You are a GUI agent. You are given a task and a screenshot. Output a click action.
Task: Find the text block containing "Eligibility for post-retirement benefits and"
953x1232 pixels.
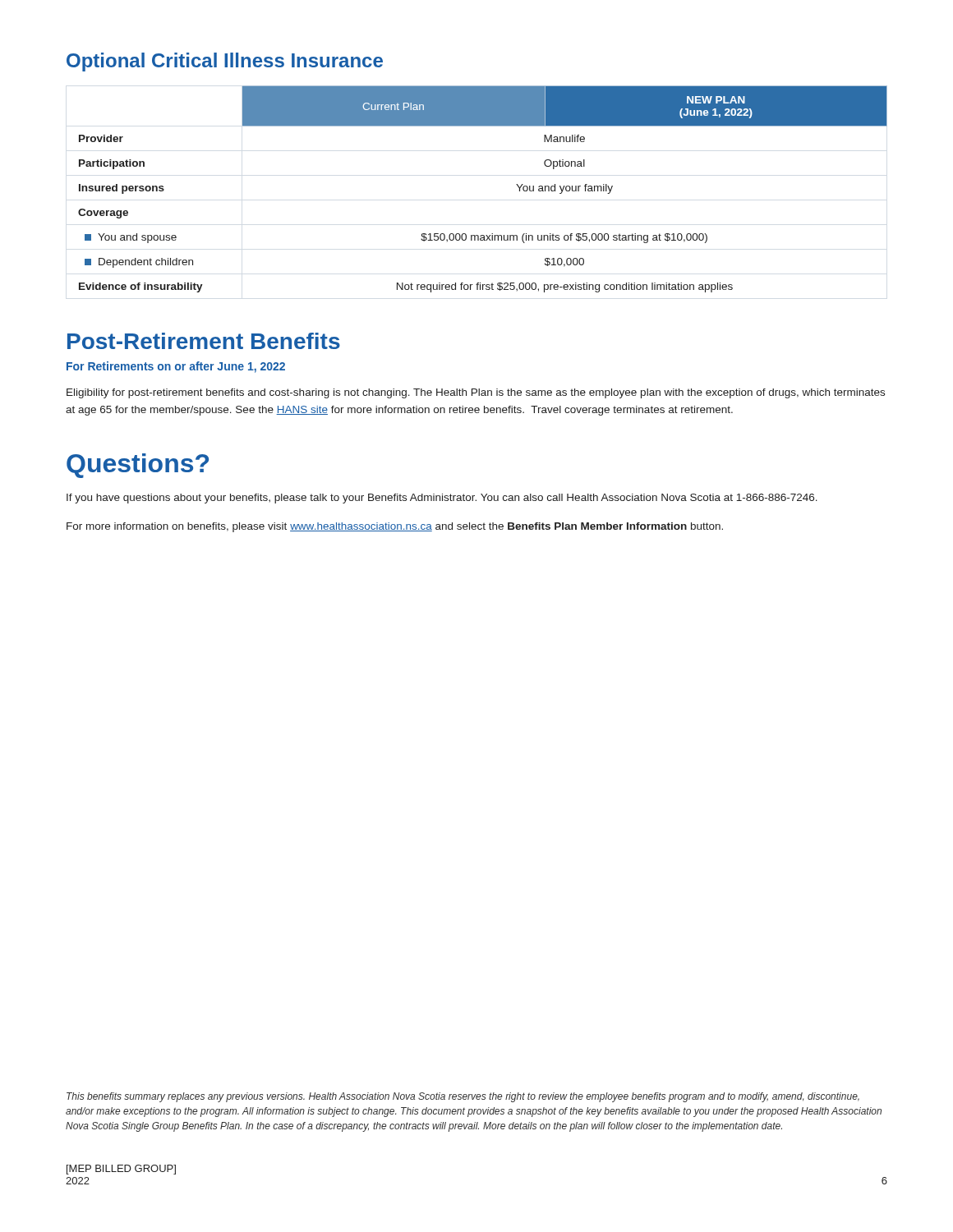[x=476, y=402]
